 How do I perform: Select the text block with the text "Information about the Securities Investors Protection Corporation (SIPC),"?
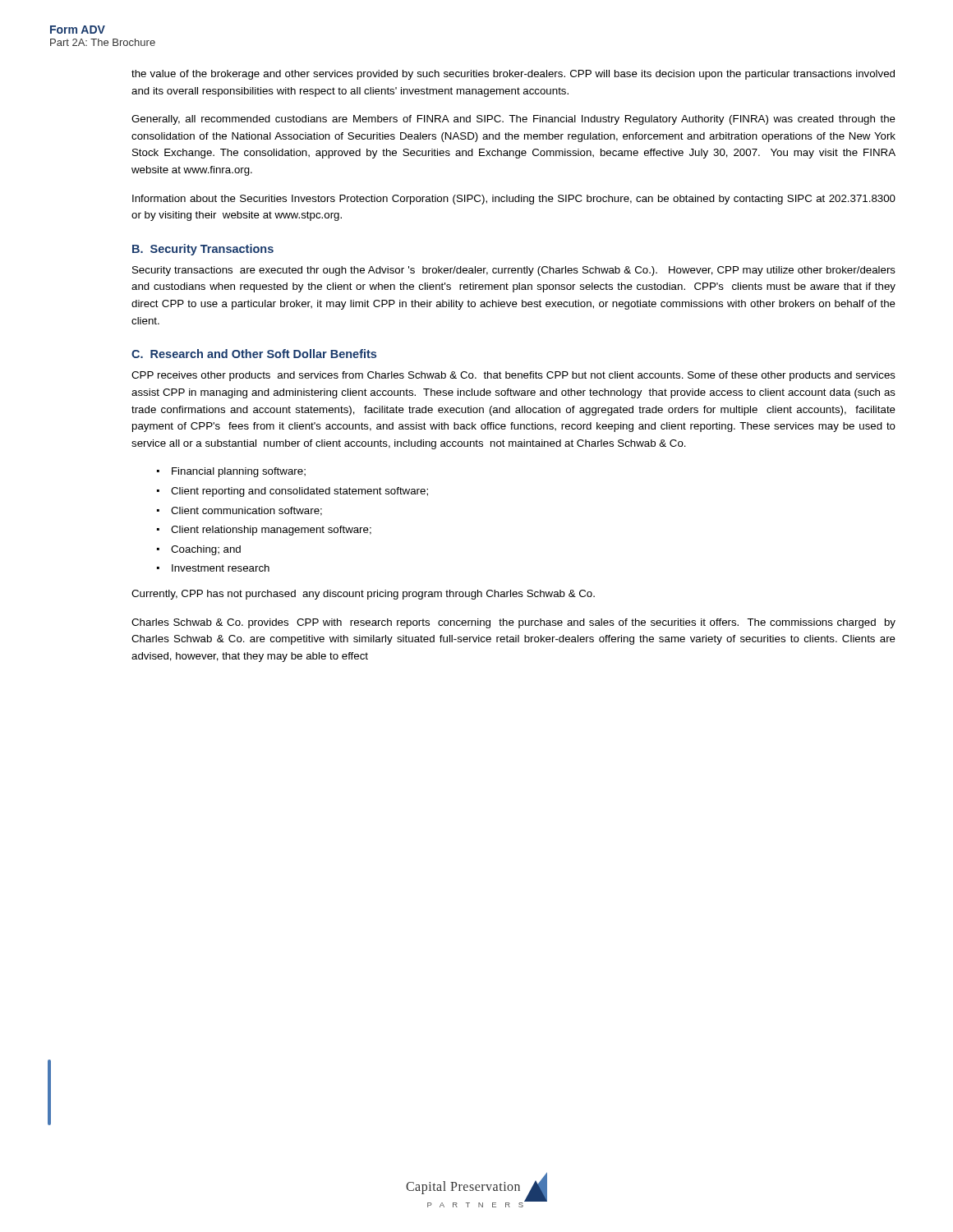[x=513, y=207]
